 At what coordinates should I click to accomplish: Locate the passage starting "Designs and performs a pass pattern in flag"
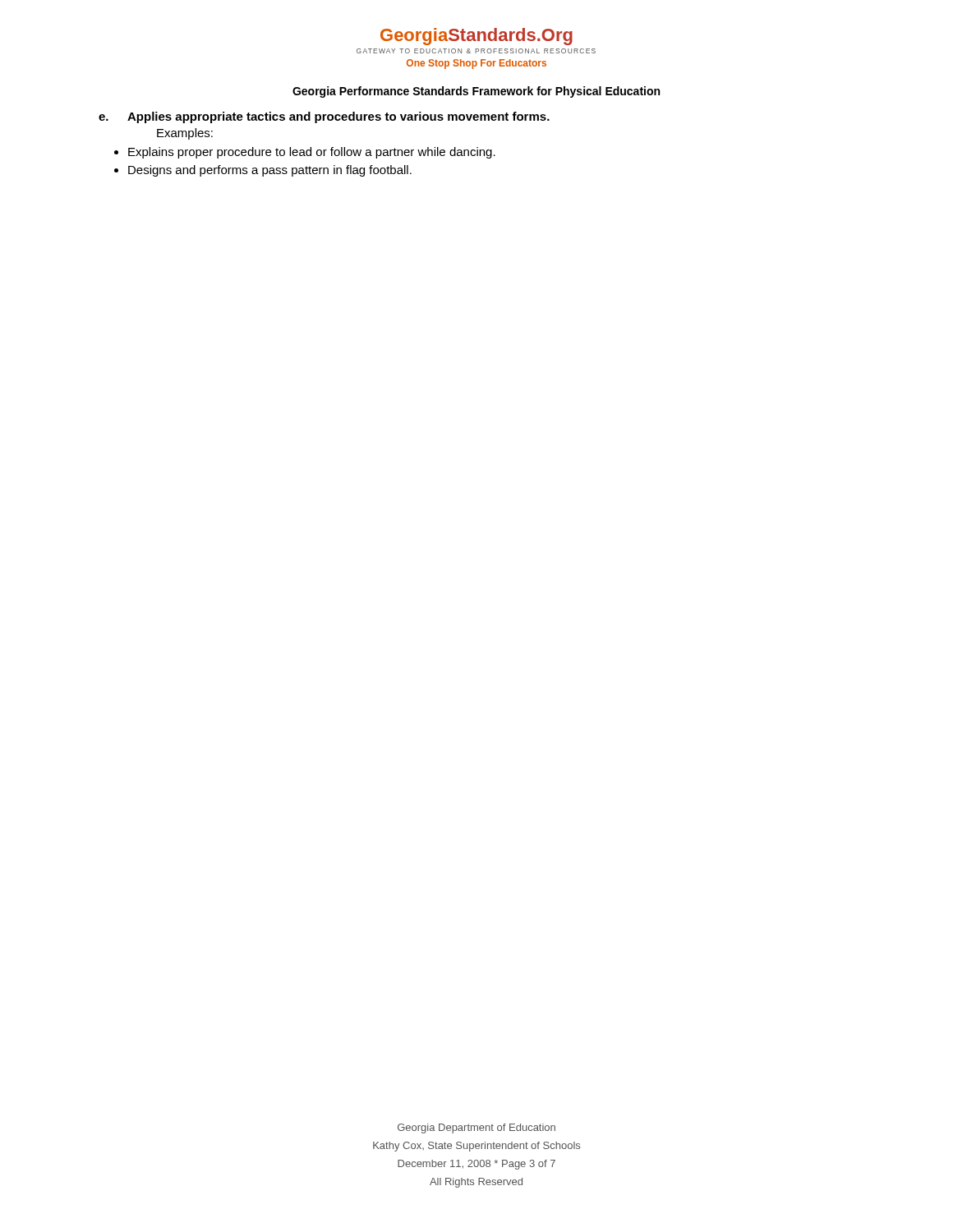(270, 170)
